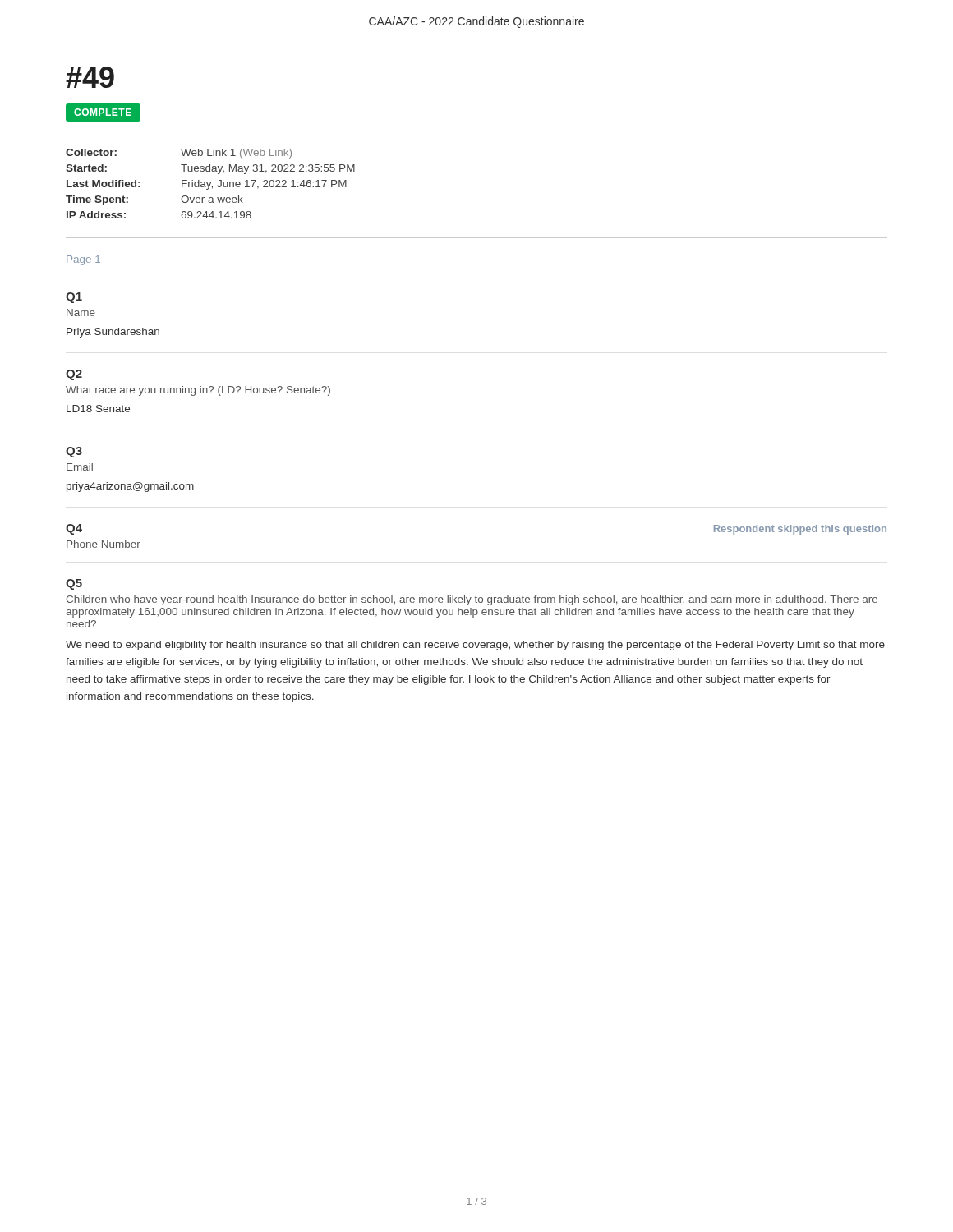Viewport: 953px width, 1232px height.
Task: Find "LD18 Senate" on this page
Action: click(x=98, y=409)
